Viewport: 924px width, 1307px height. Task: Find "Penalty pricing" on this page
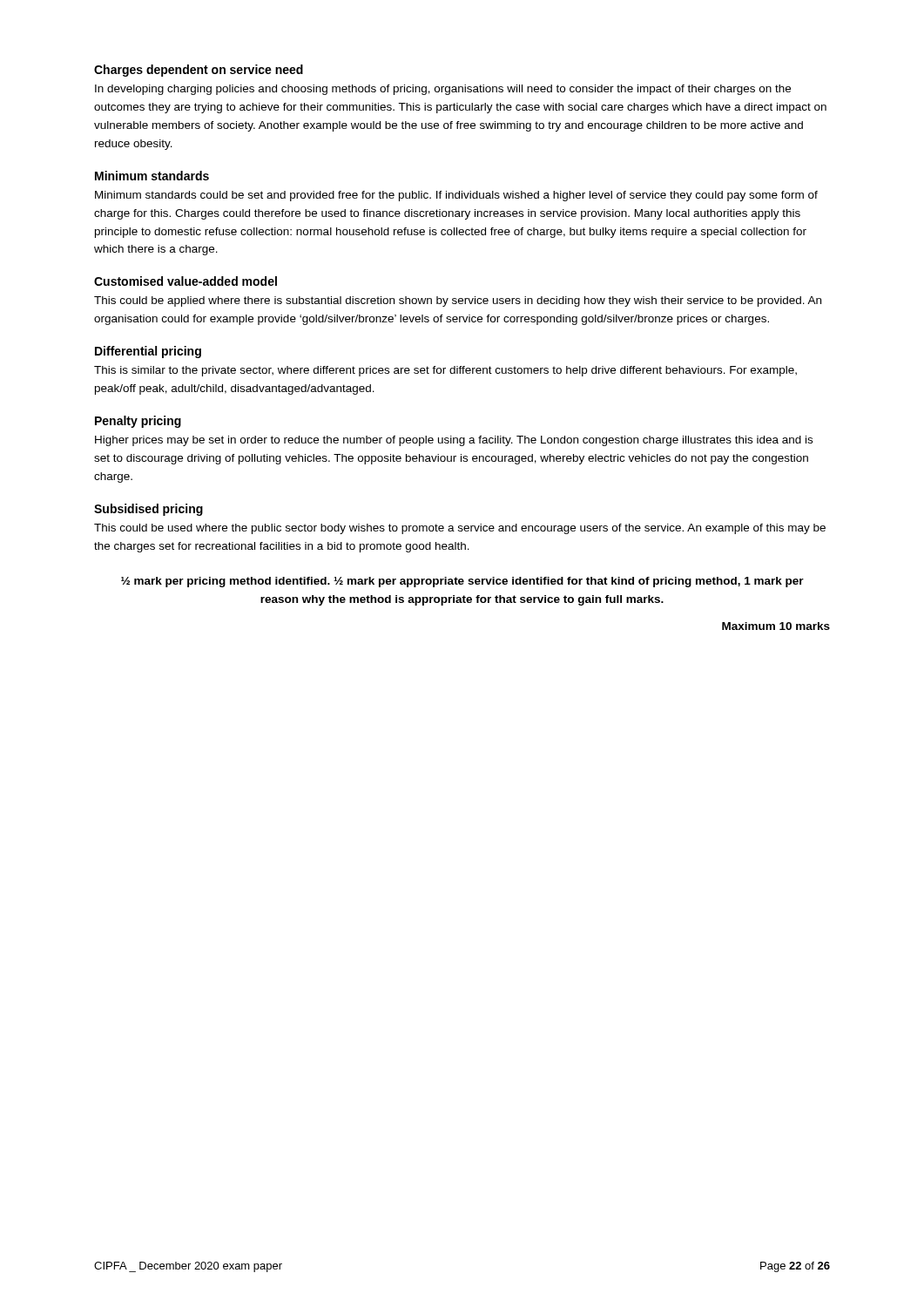coord(138,421)
